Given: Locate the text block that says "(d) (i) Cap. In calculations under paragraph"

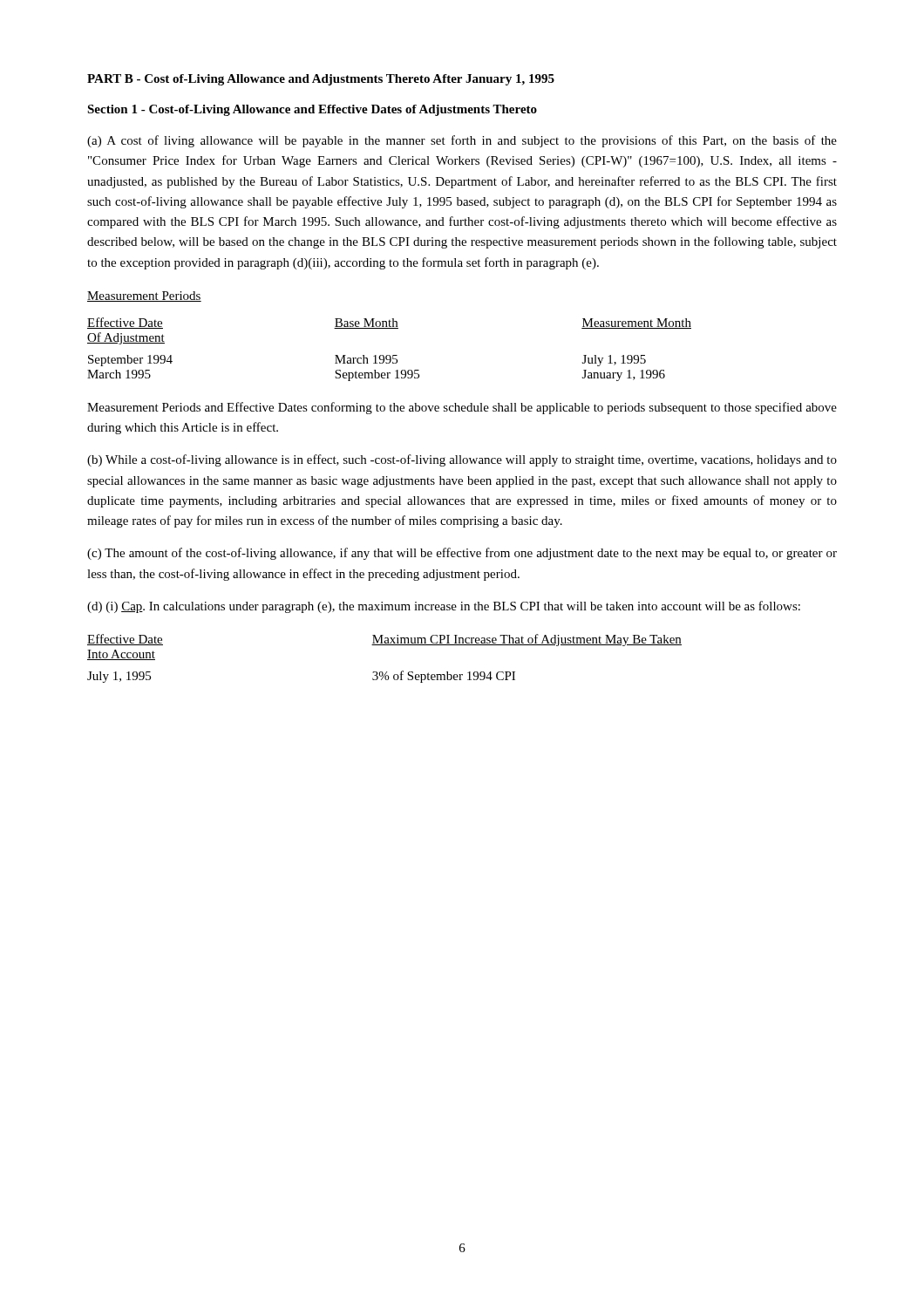Looking at the screenshot, I should tap(444, 606).
